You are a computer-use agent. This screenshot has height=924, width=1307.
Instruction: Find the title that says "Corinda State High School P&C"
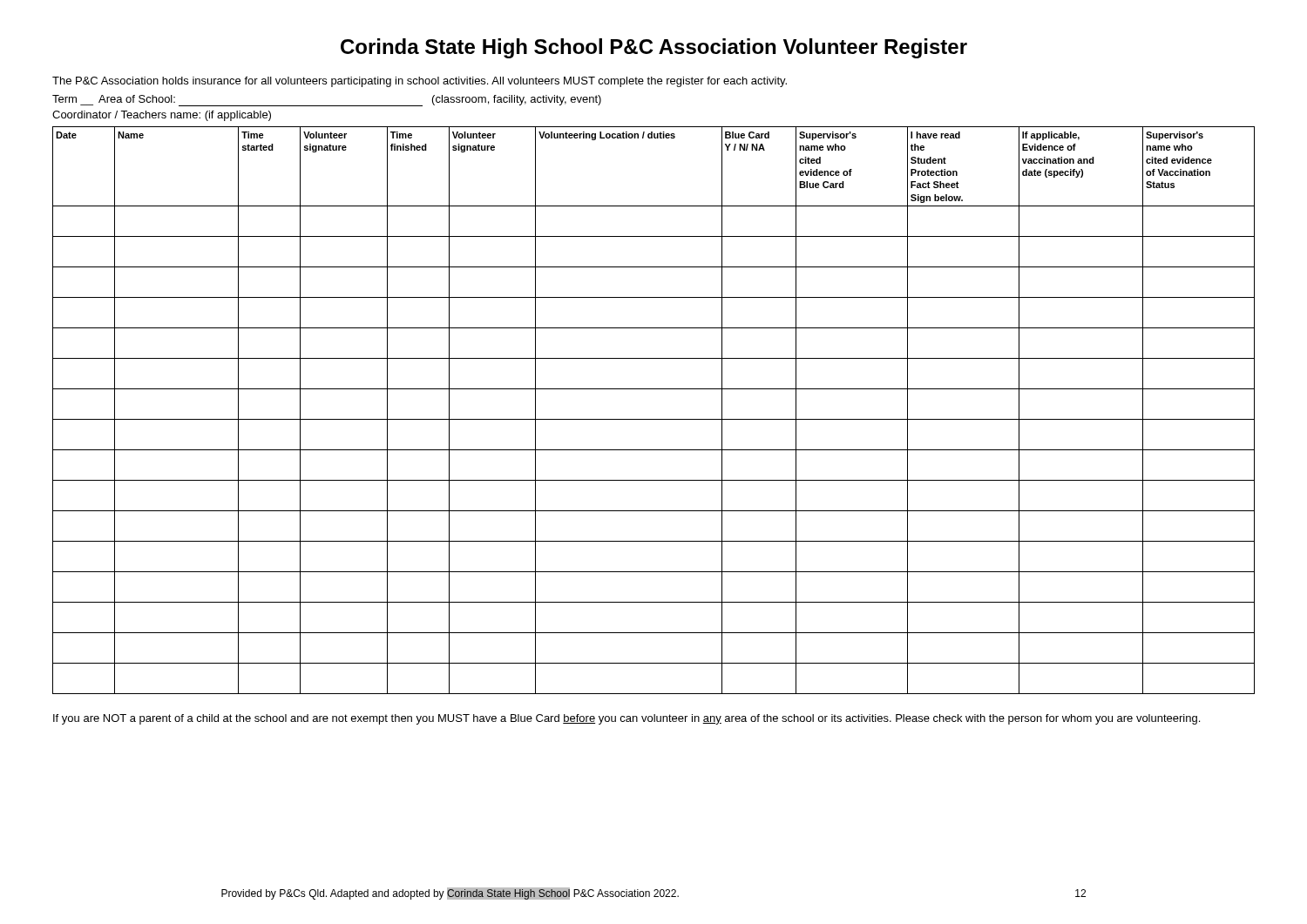(654, 47)
